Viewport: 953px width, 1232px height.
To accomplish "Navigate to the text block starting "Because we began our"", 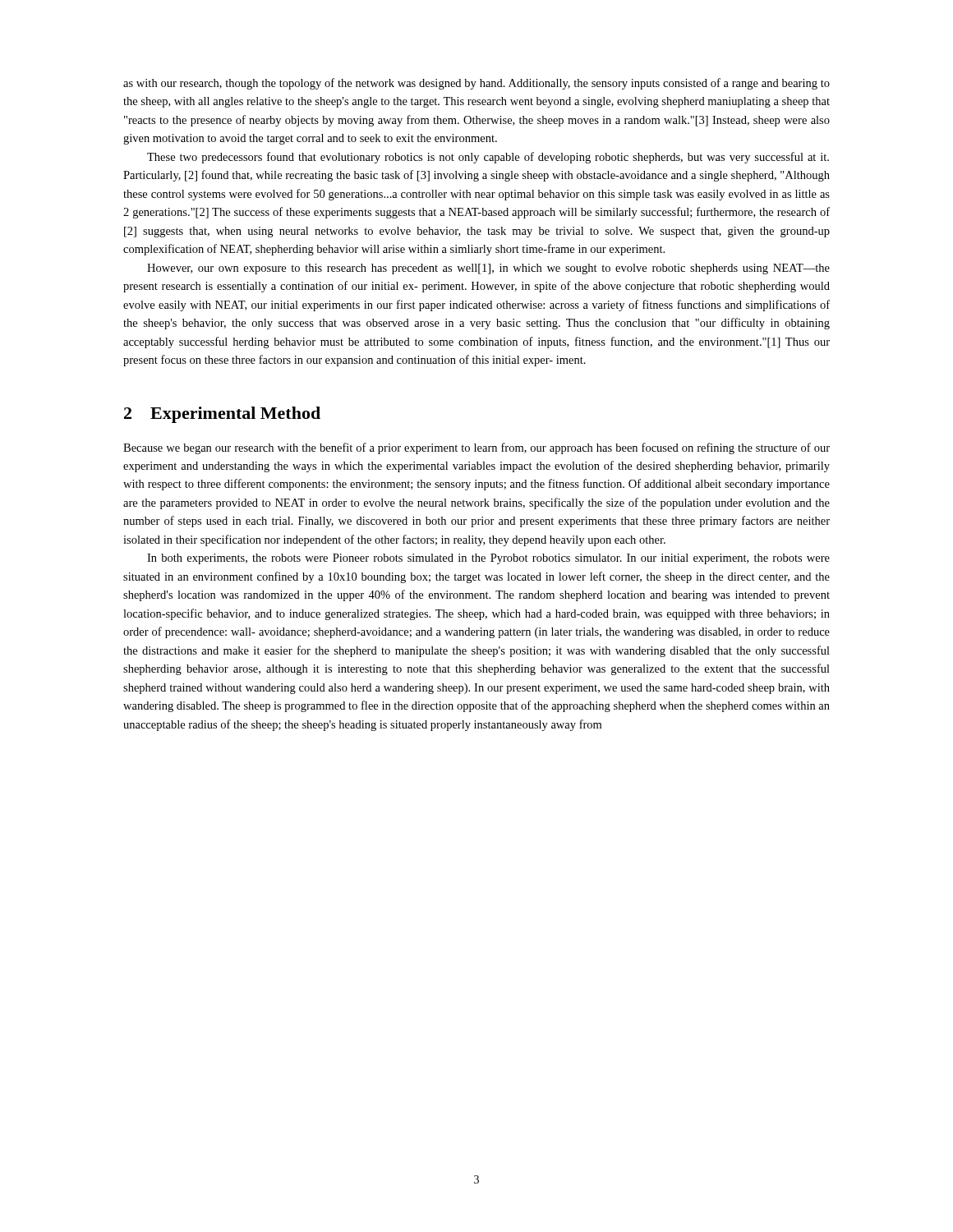I will point(476,586).
